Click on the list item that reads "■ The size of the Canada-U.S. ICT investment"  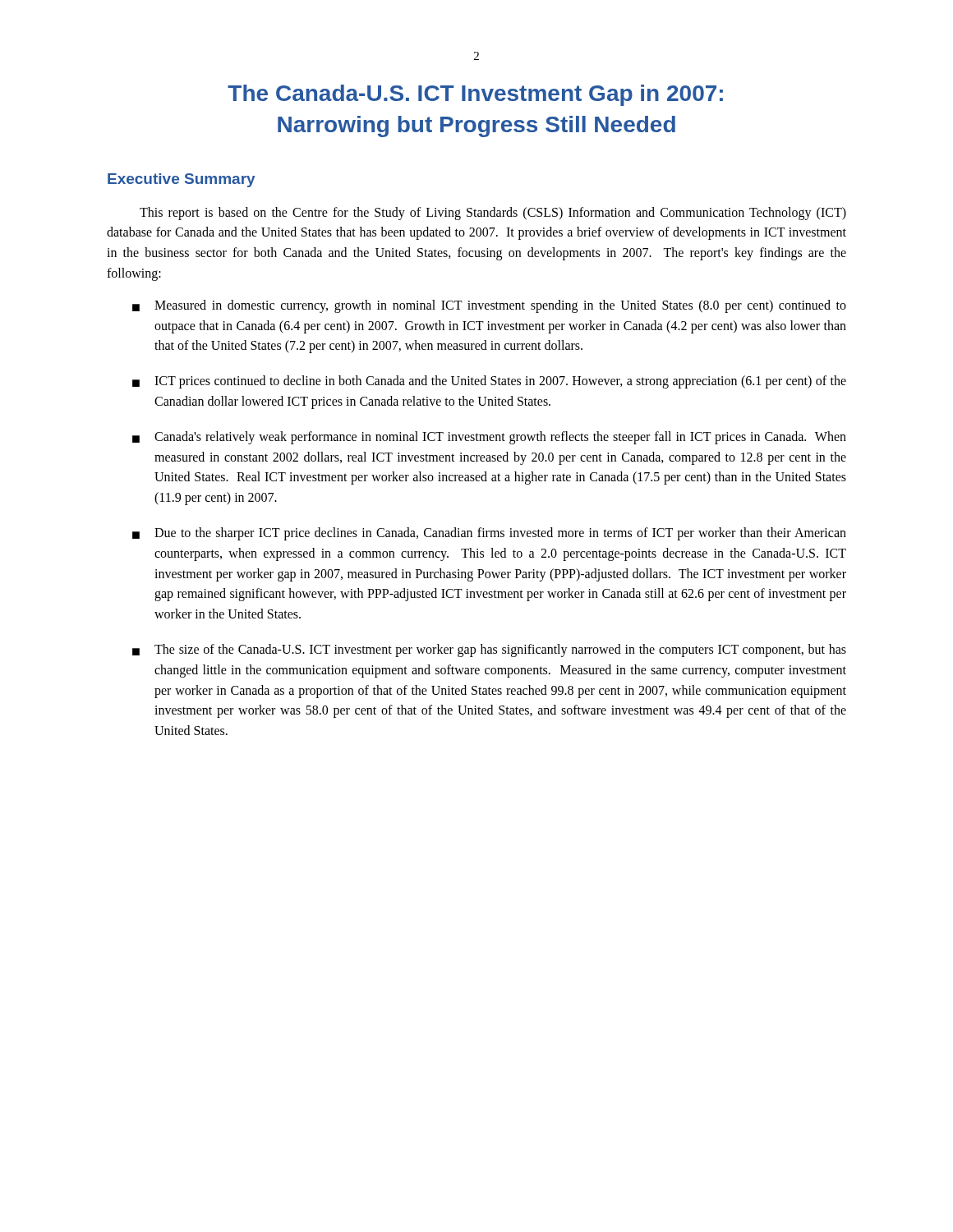pos(489,691)
